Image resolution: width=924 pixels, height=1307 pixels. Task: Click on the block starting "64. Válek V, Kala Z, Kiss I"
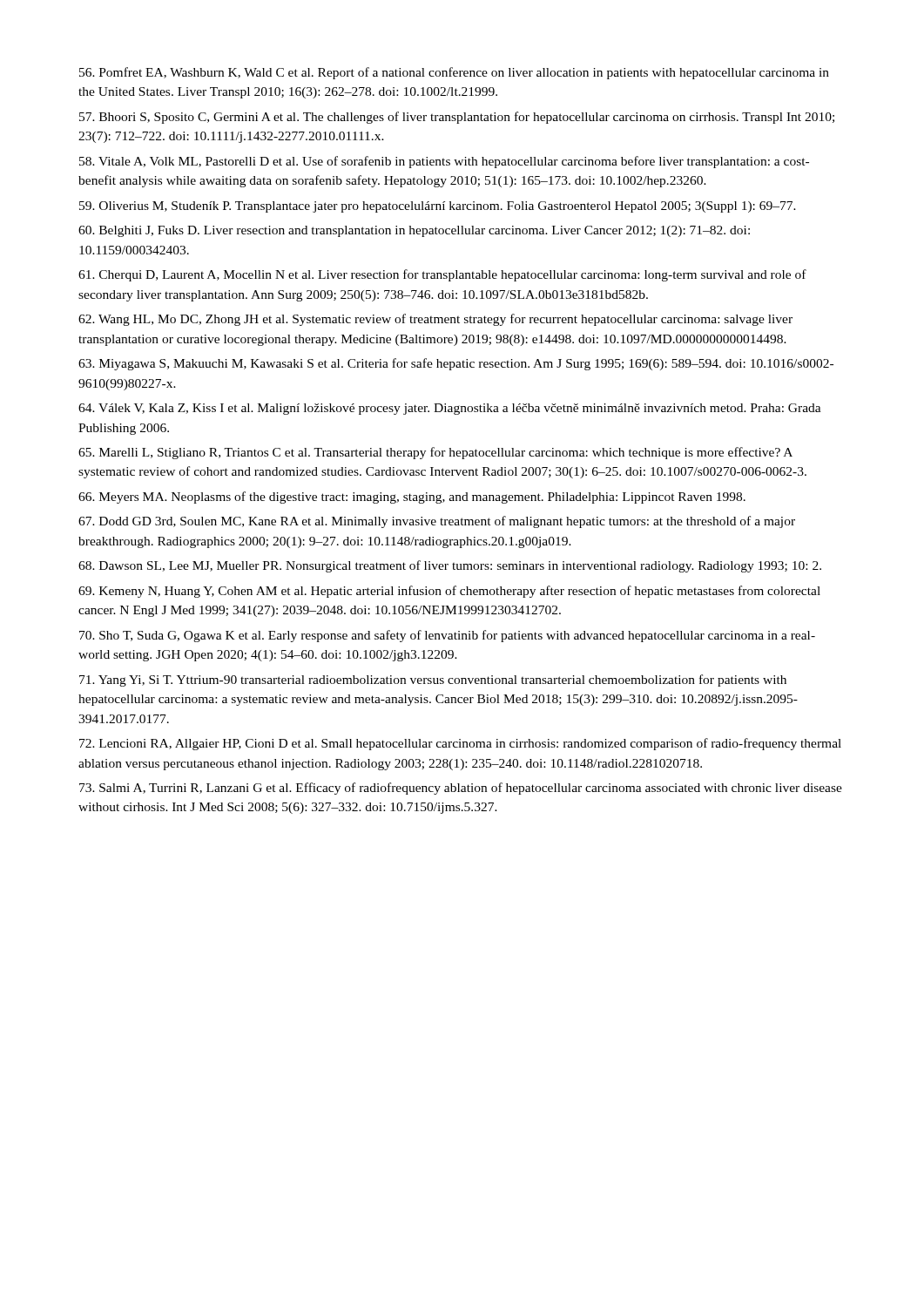click(450, 417)
